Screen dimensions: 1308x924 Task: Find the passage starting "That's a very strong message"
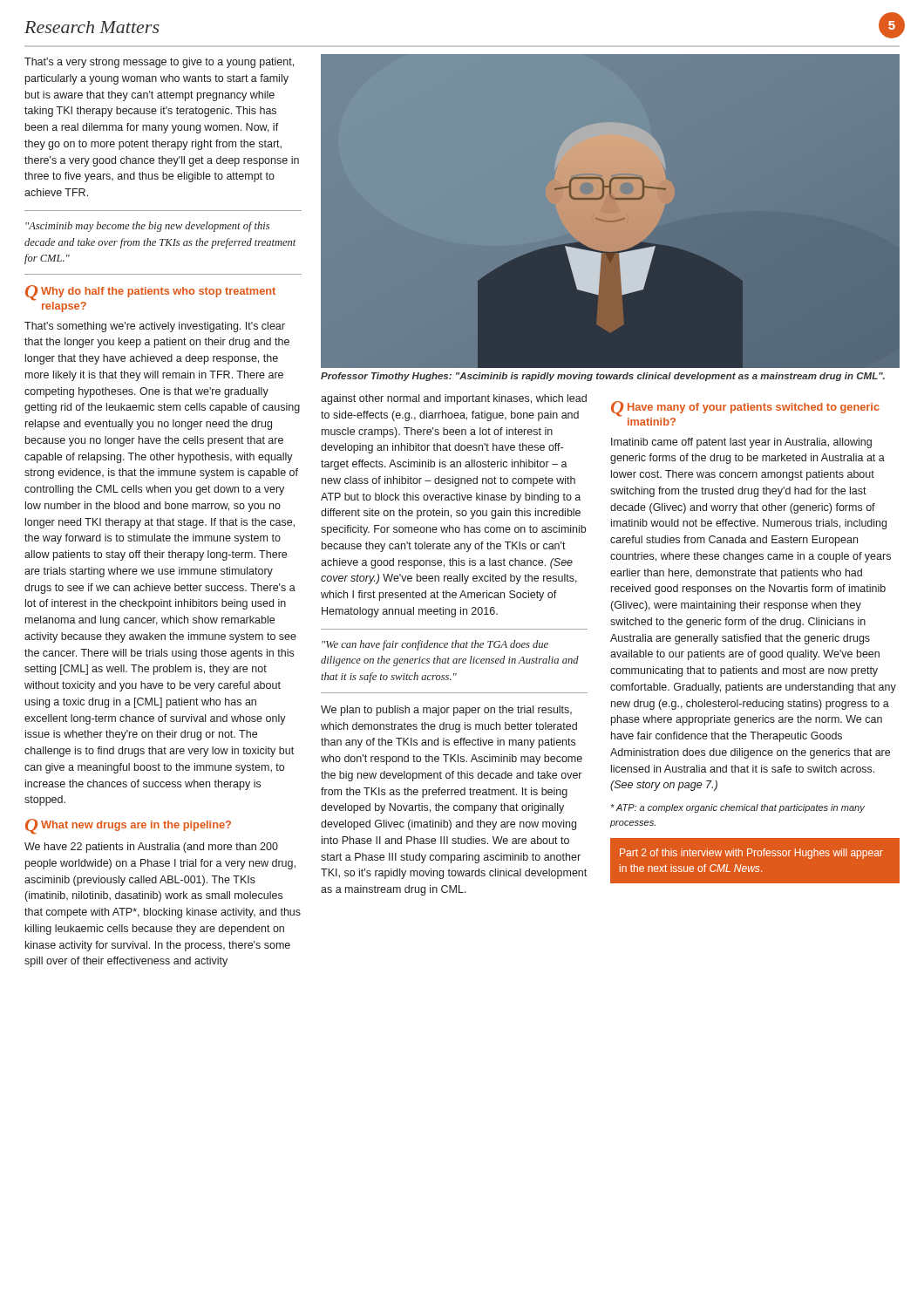[163, 128]
